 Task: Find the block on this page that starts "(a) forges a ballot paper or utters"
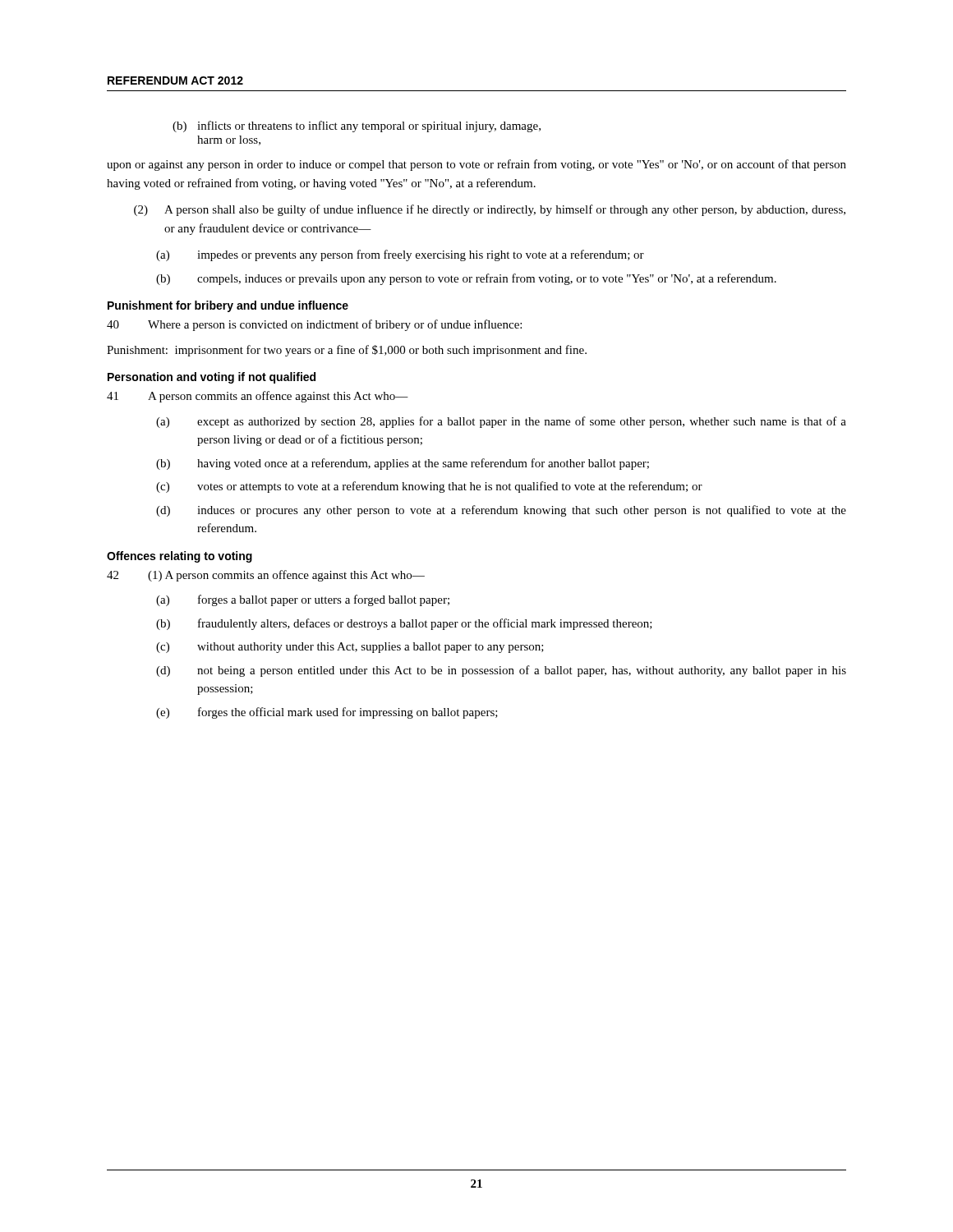[303, 600]
